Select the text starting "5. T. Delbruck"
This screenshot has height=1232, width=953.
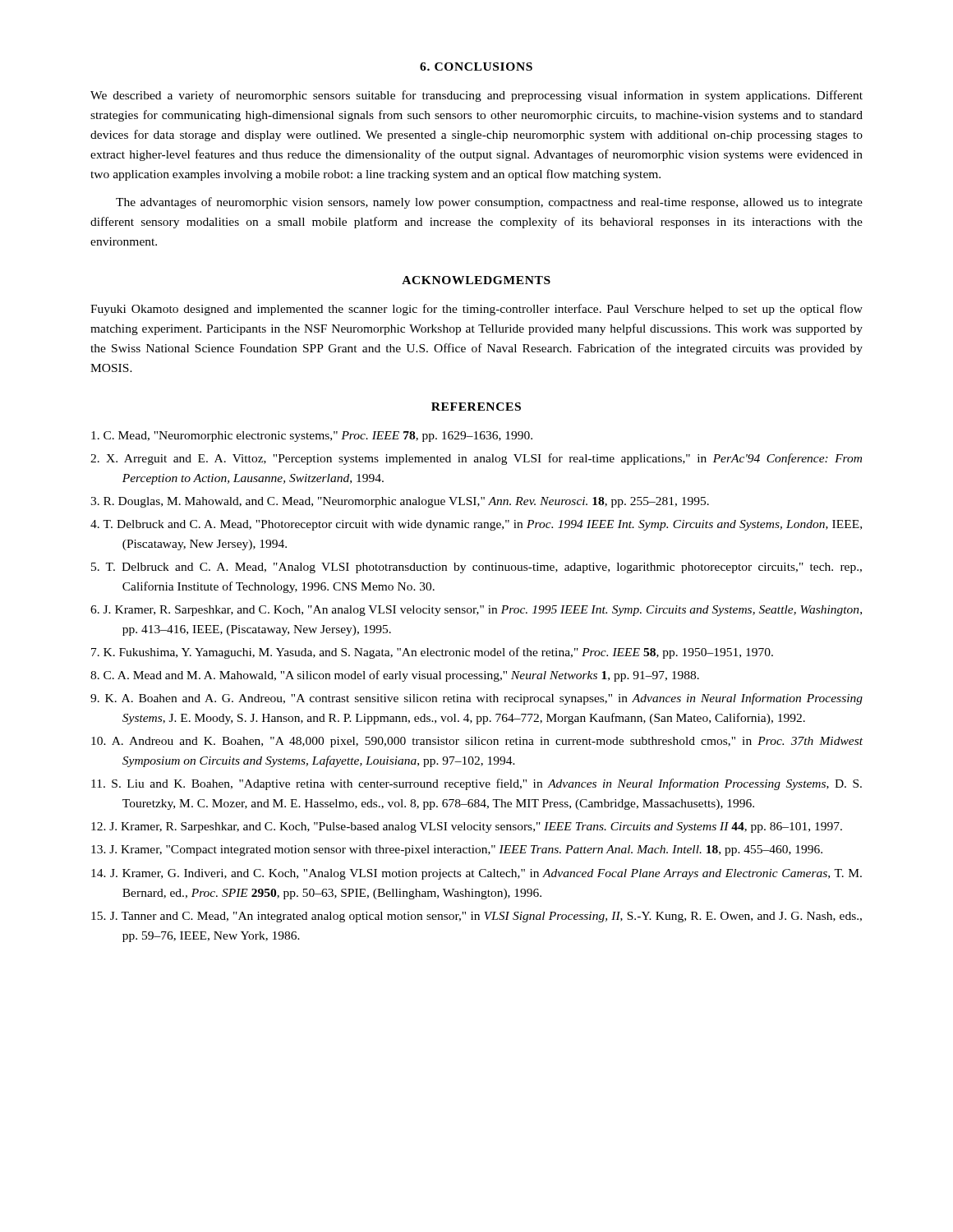[x=476, y=576]
